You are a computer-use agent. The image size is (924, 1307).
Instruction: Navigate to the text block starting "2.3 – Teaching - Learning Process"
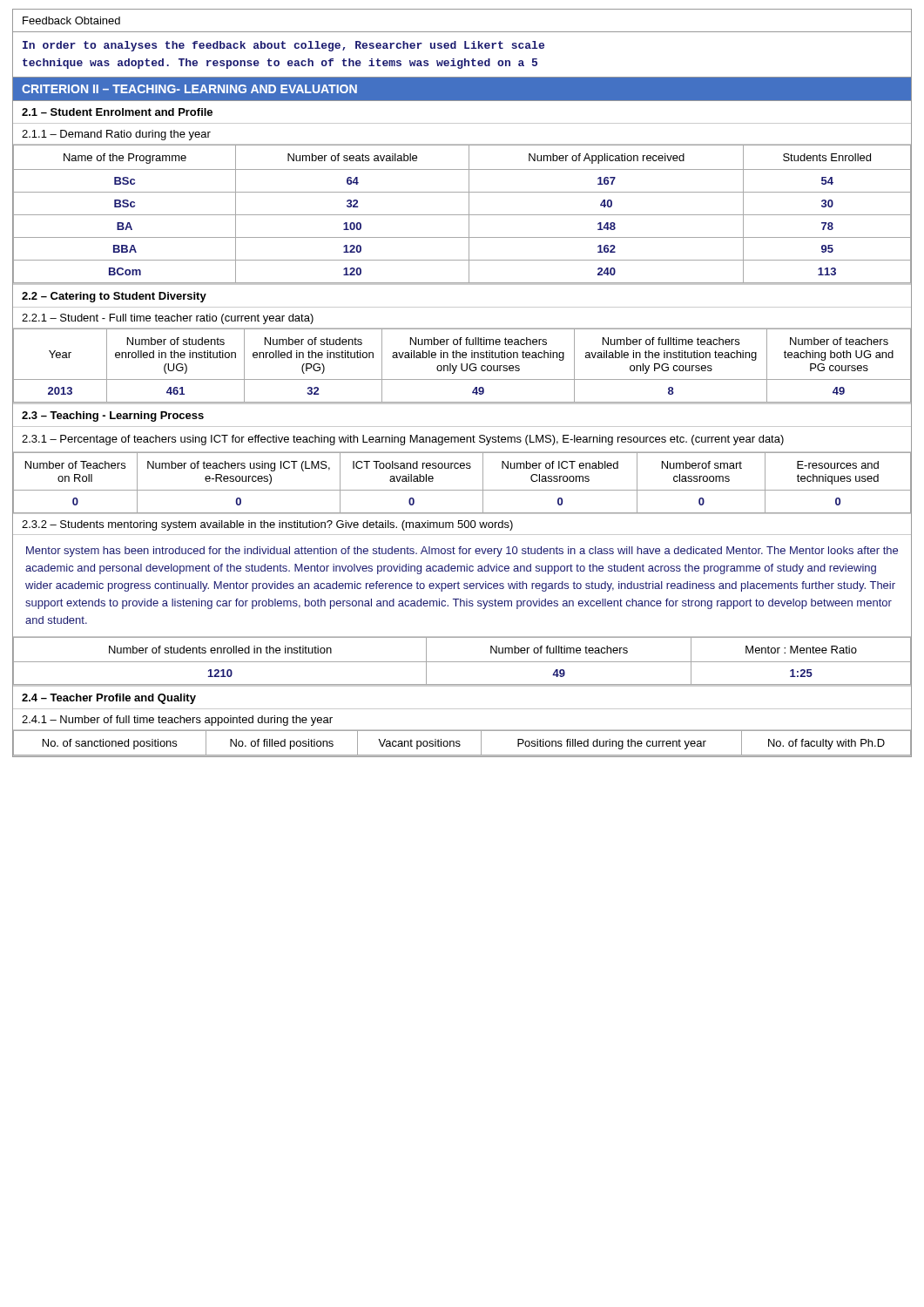click(113, 415)
